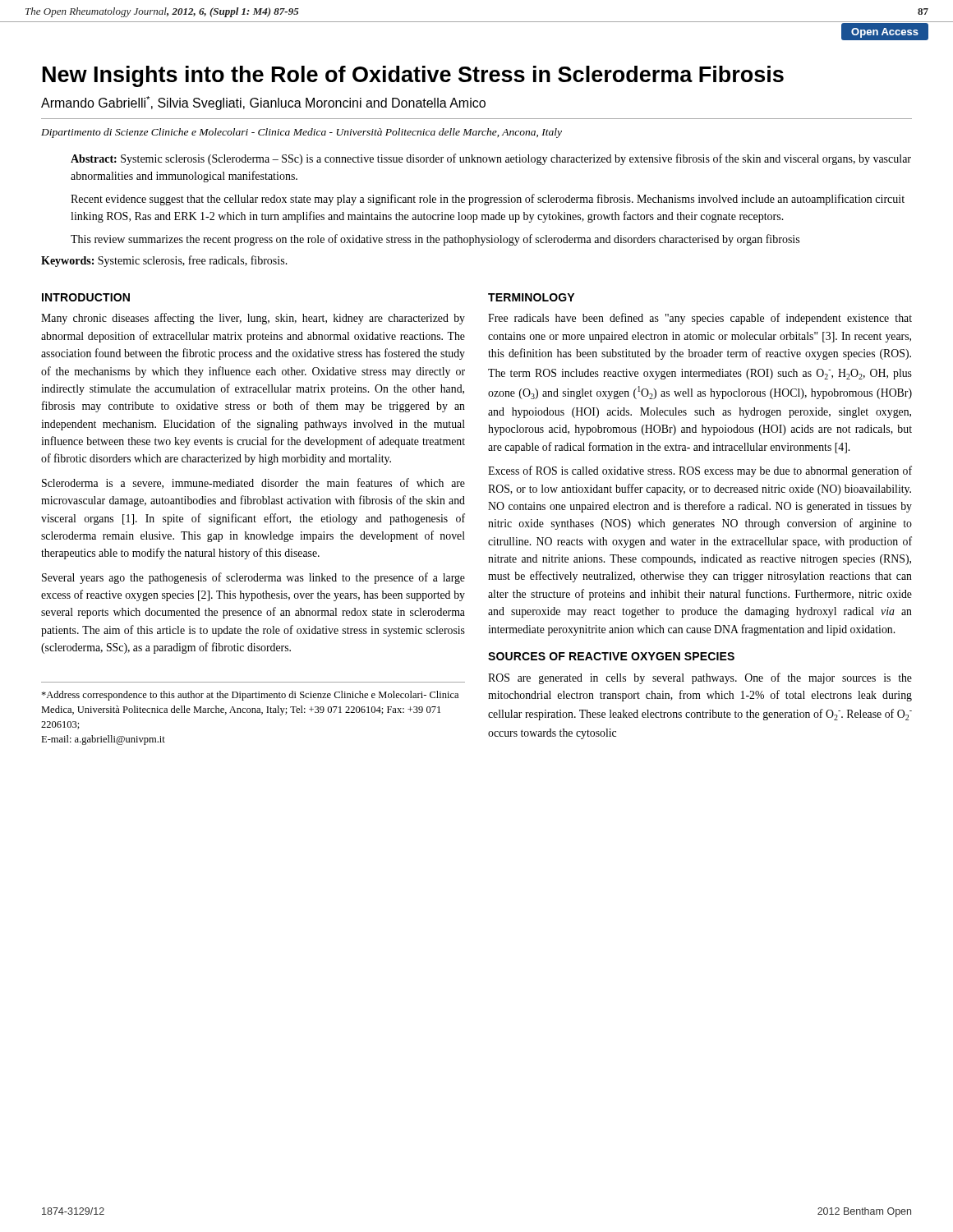
Task: Locate the text starting "Many chronic diseases affecting the liver,"
Action: click(253, 483)
